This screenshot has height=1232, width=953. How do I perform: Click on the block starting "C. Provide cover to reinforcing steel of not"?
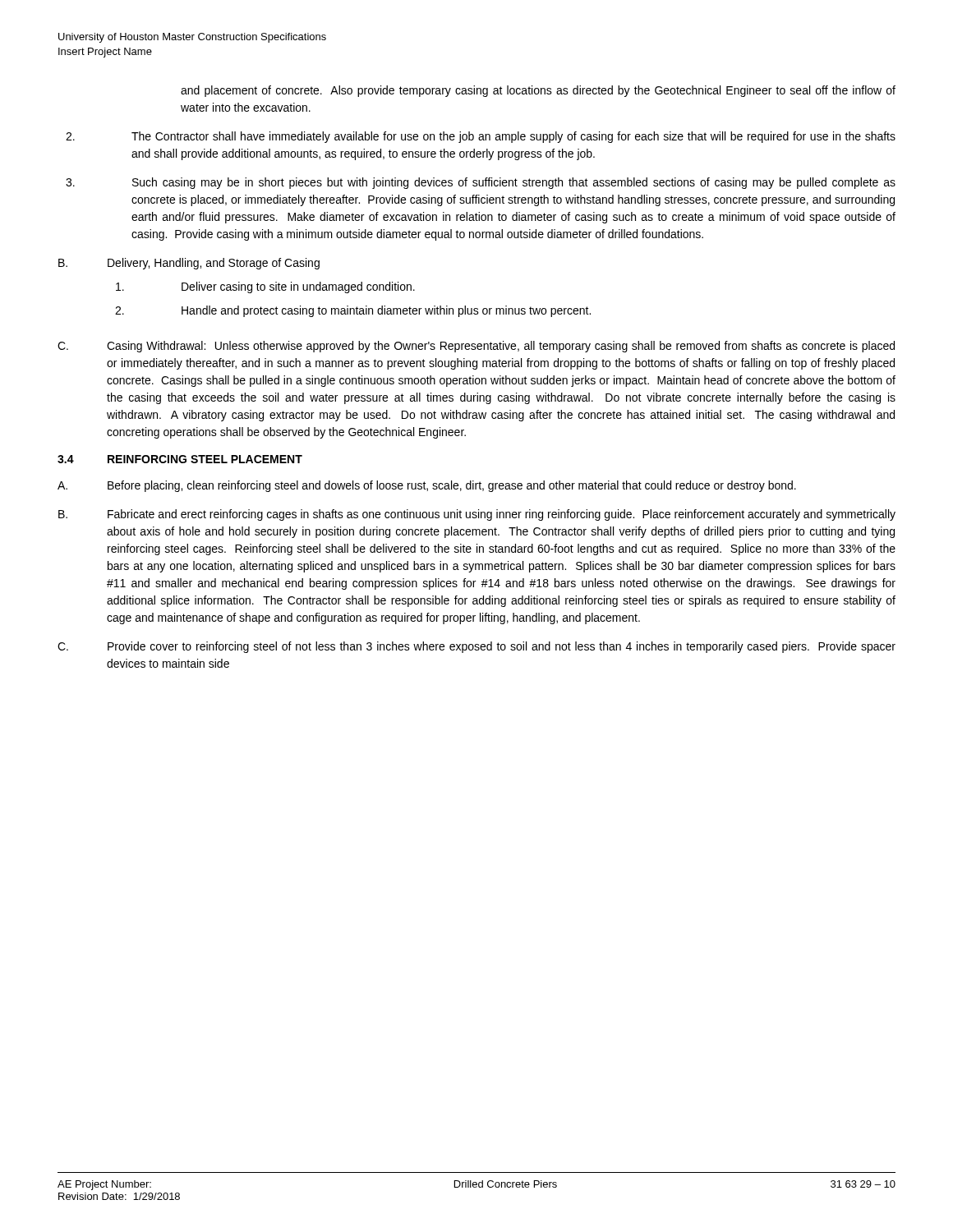click(476, 655)
